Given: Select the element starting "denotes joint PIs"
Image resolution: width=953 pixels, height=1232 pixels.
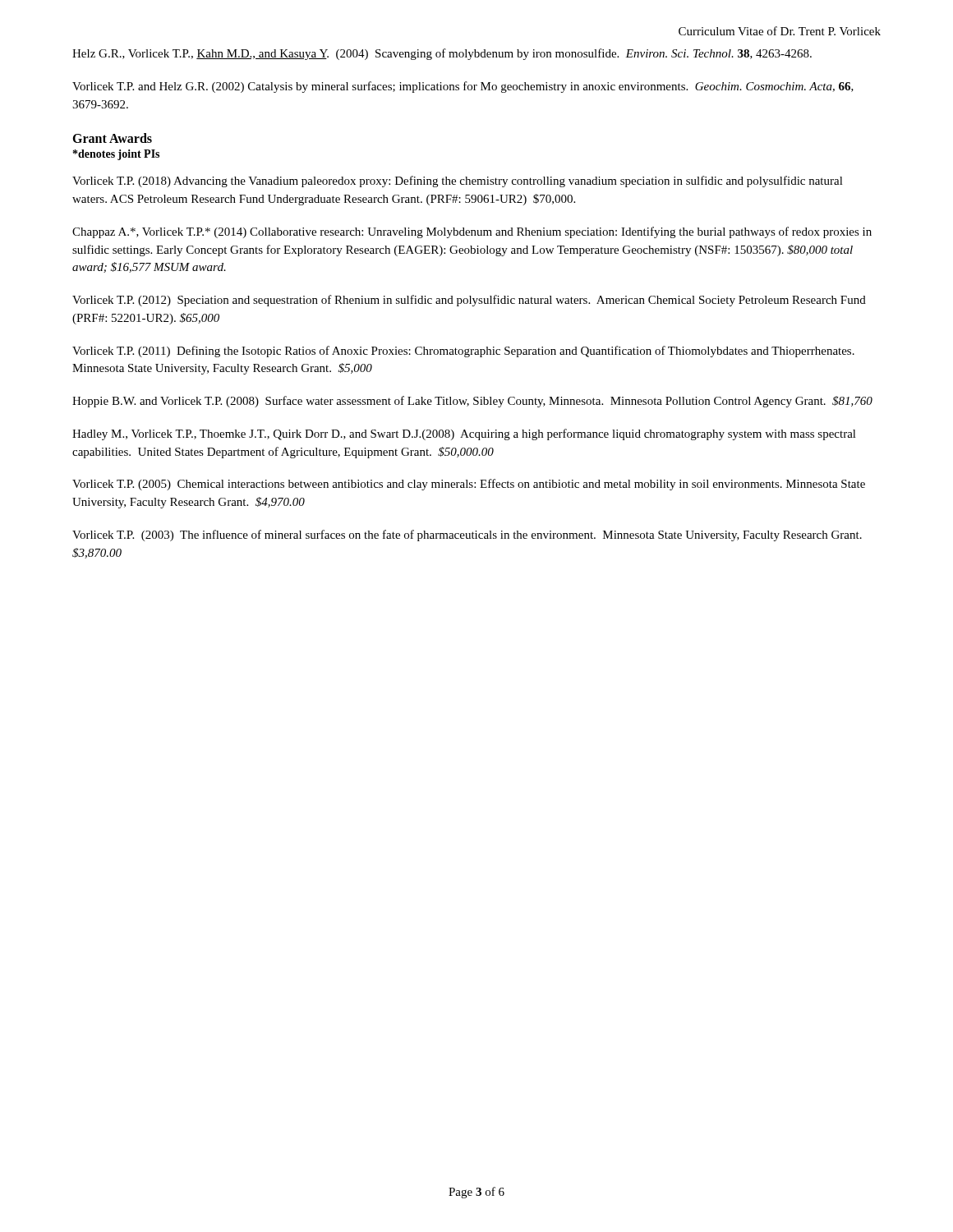Looking at the screenshot, I should [116, 154].
